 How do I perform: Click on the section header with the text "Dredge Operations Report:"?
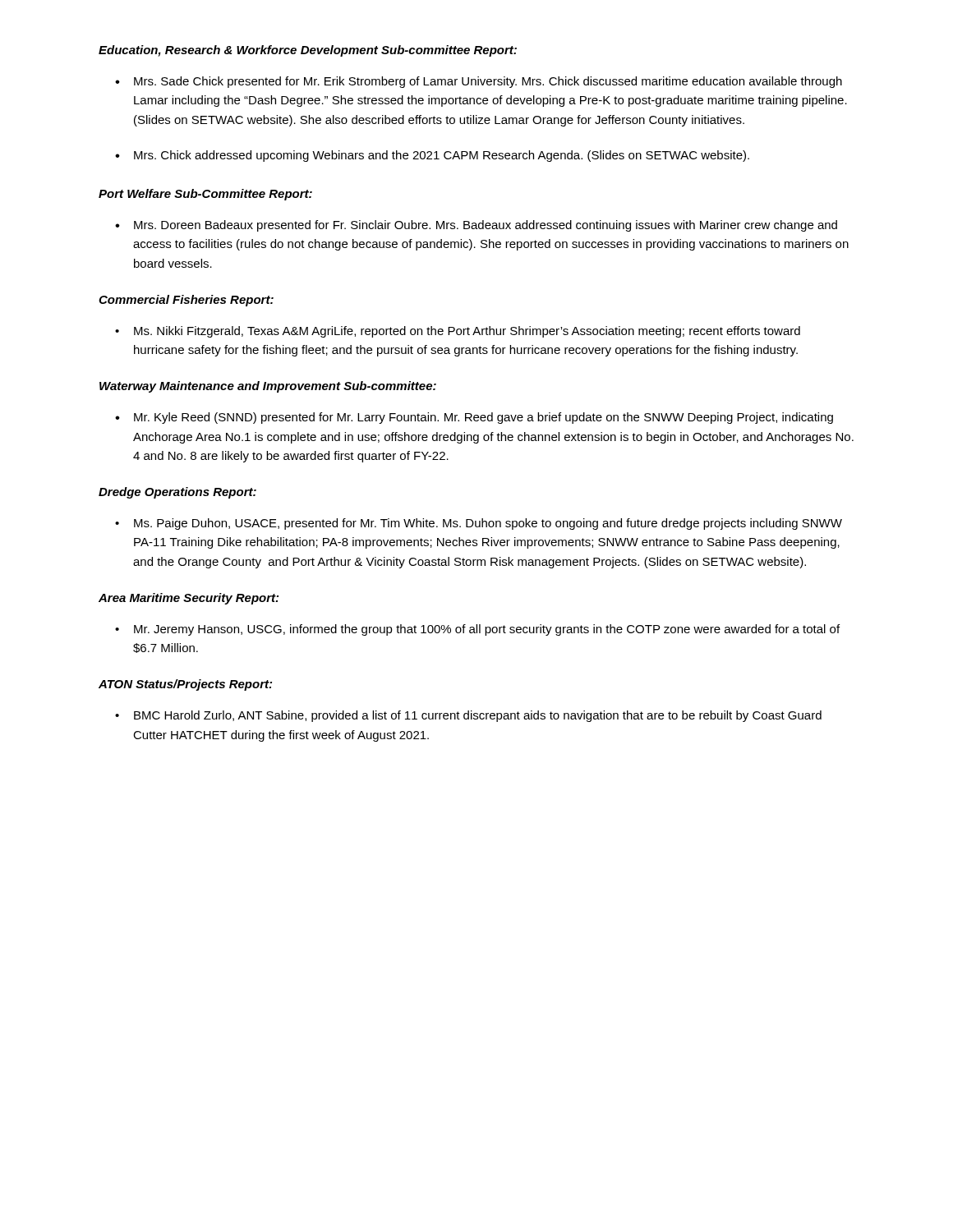pyautogui.click(x=178, y=492)
